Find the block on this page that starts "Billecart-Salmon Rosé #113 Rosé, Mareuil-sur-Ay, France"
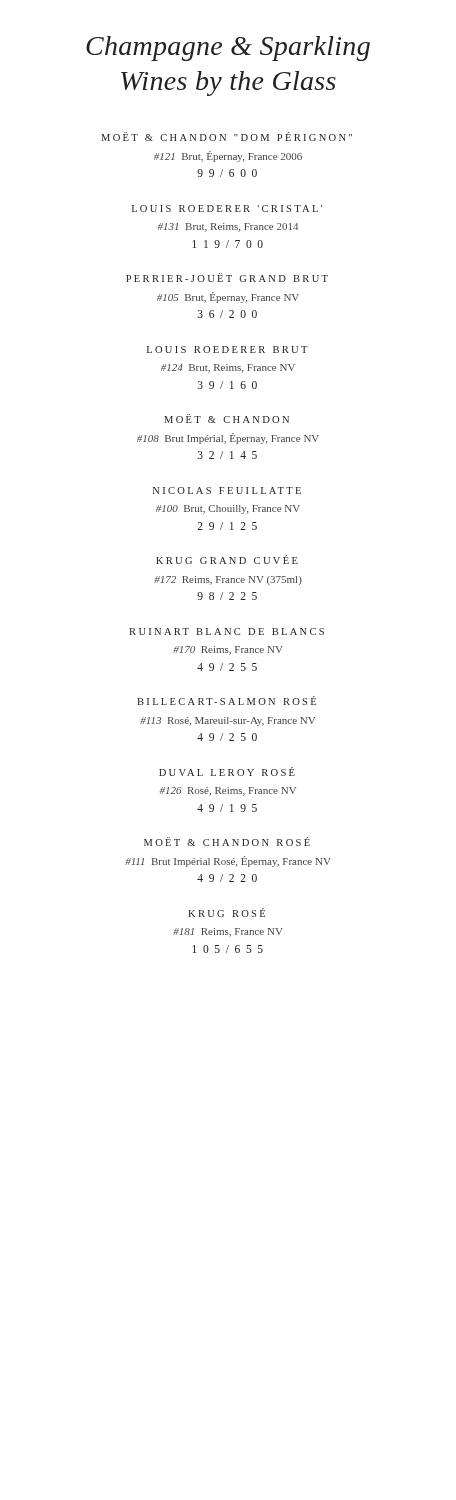 (x=228, y=720)
